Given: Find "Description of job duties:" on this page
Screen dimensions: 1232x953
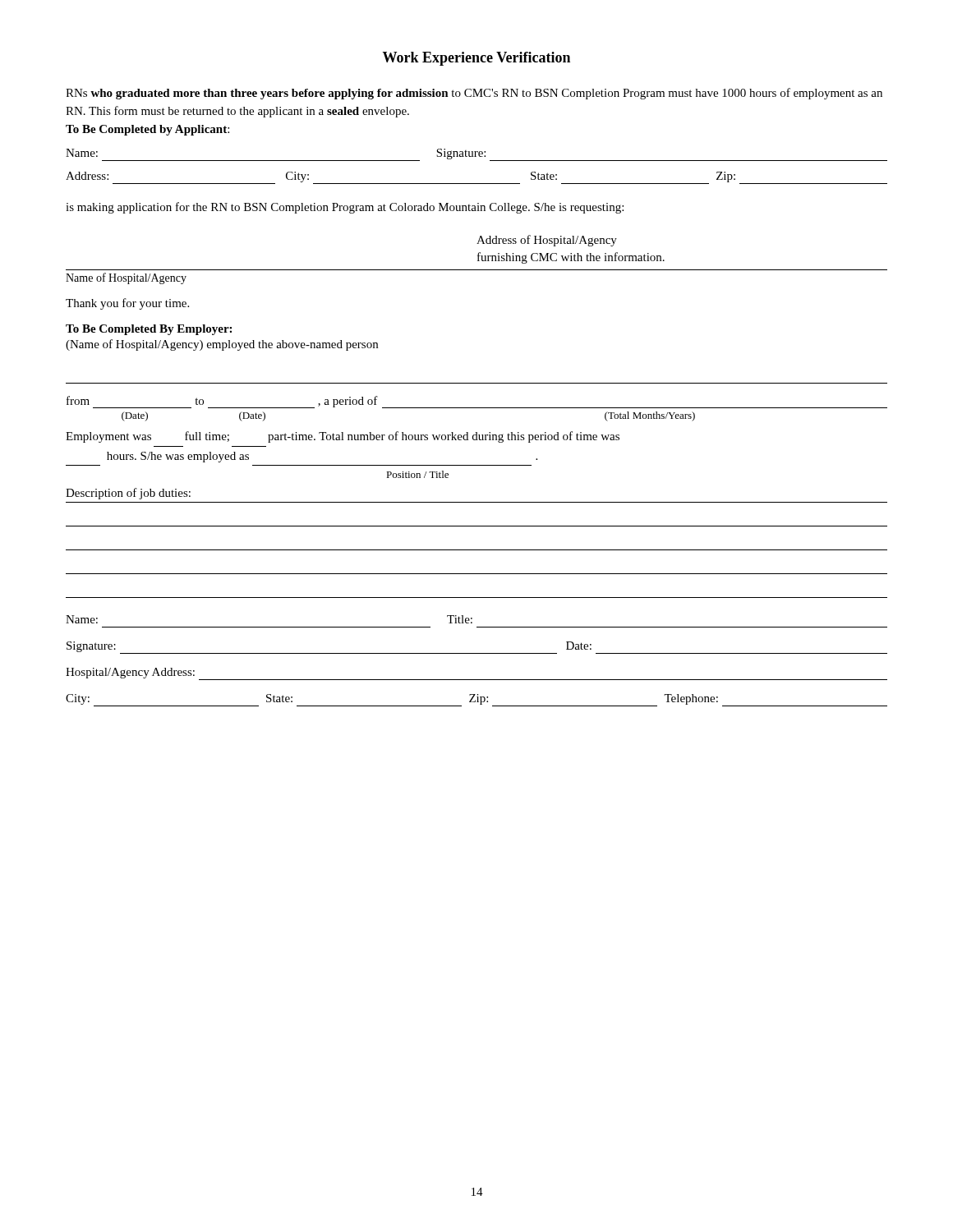Looking at the screenshot, I should click(x=476, y=494).
